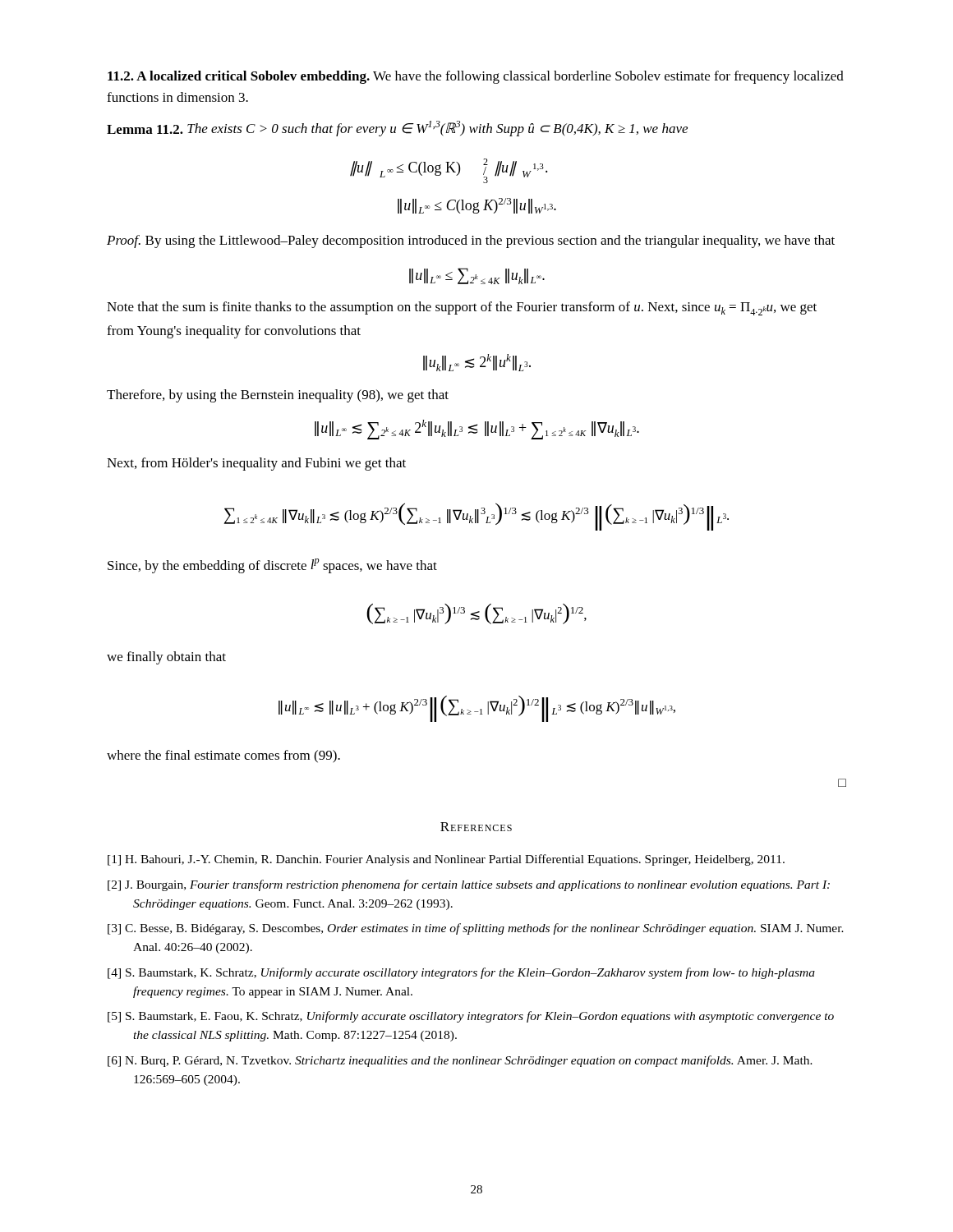Find "we finally obtain that" on this page

166,657
